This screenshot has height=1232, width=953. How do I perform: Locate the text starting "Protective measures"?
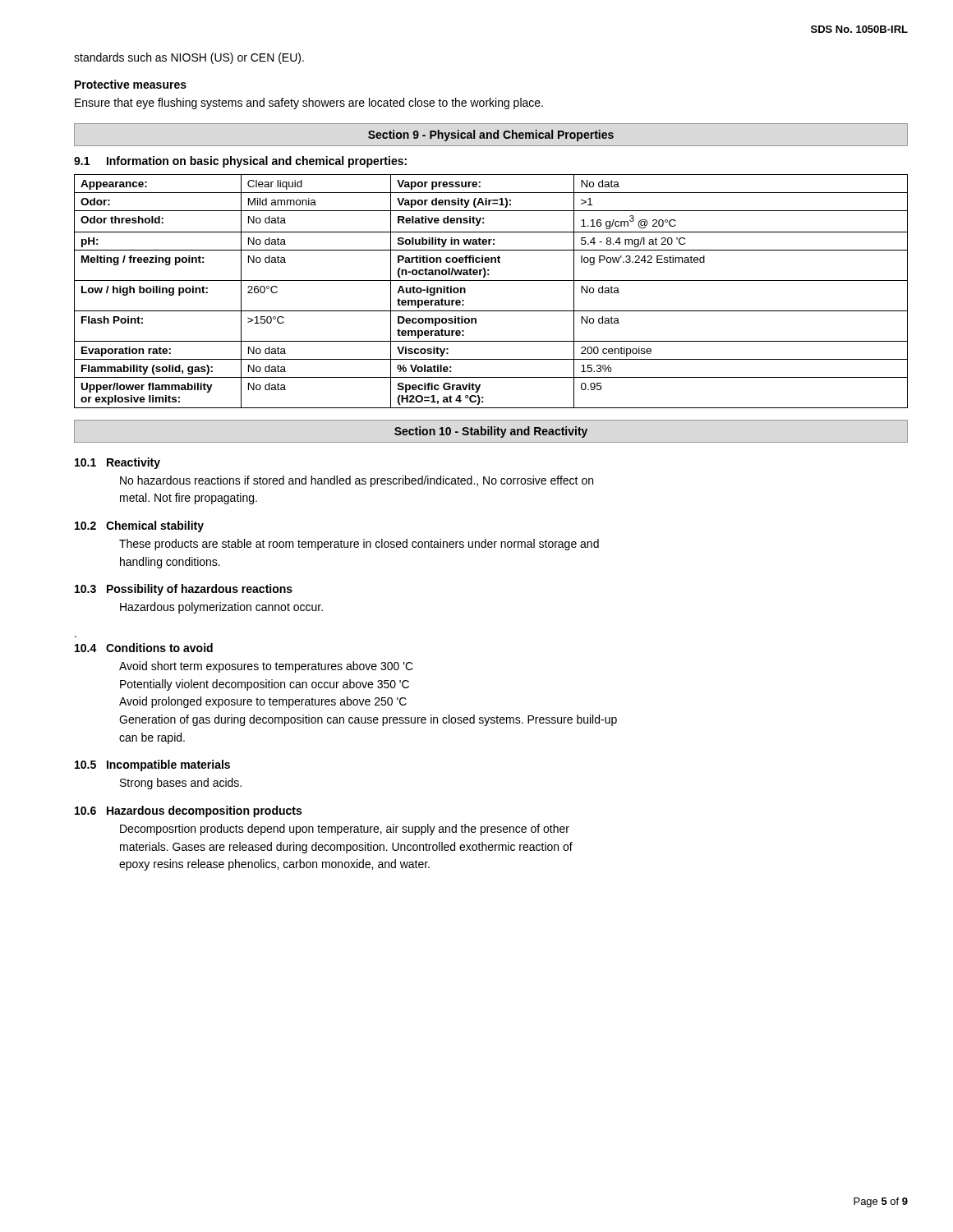point(130,85)
